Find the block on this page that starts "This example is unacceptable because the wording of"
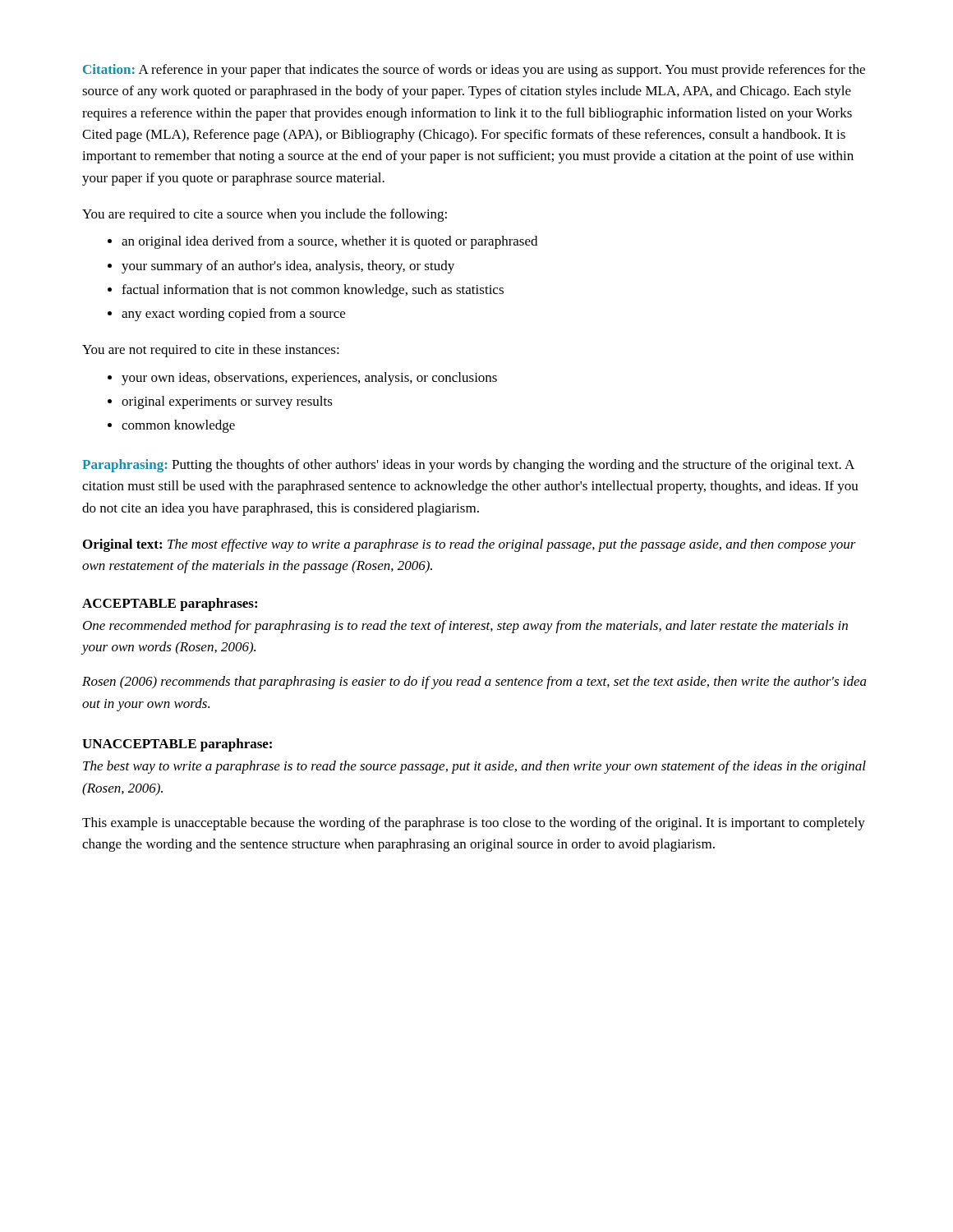Image resolution: width=953 pixels, height=1232 pixels. [x=473, y=833]
